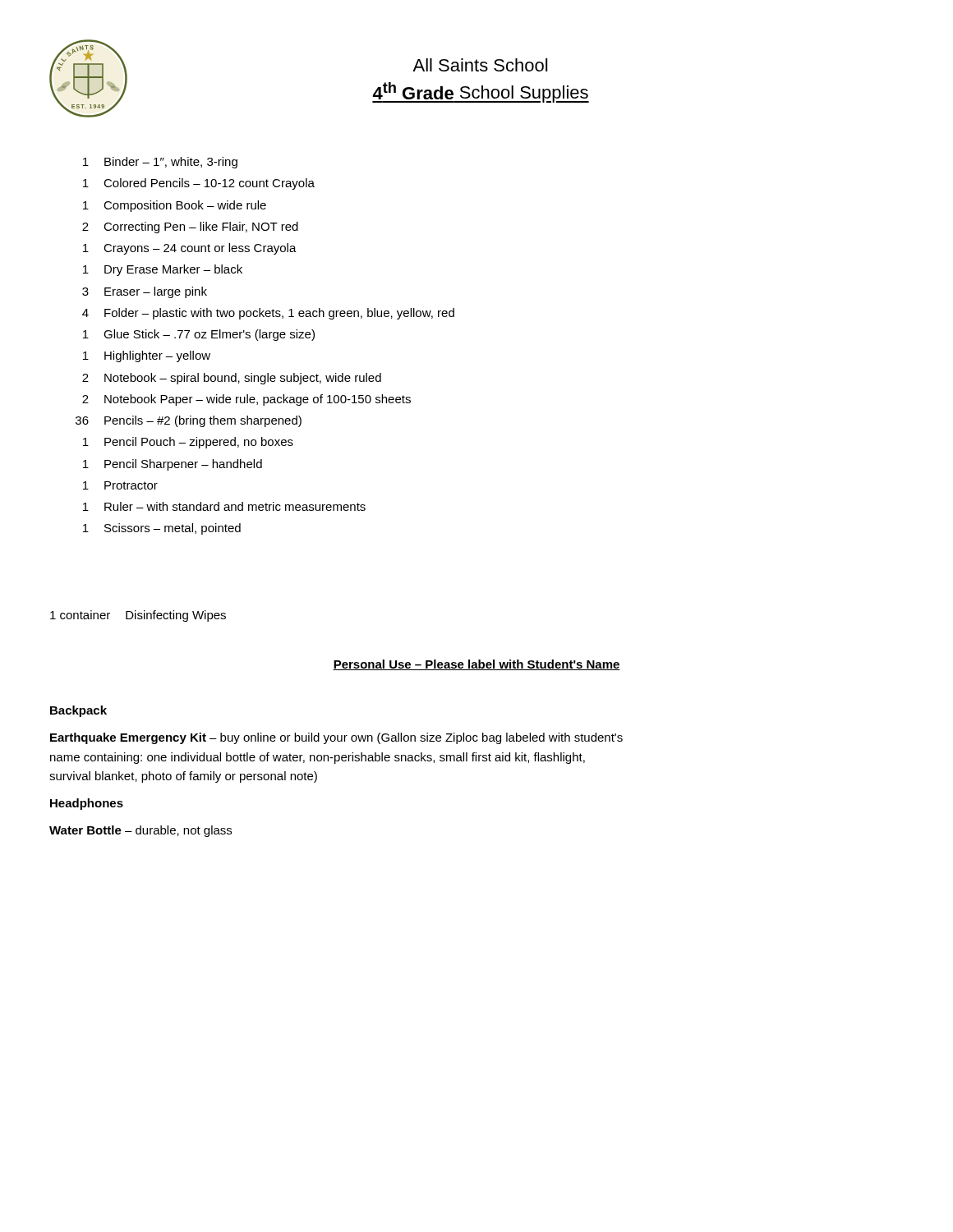Find the block on this page that starts "4 Folder –"

pos(268,314)
